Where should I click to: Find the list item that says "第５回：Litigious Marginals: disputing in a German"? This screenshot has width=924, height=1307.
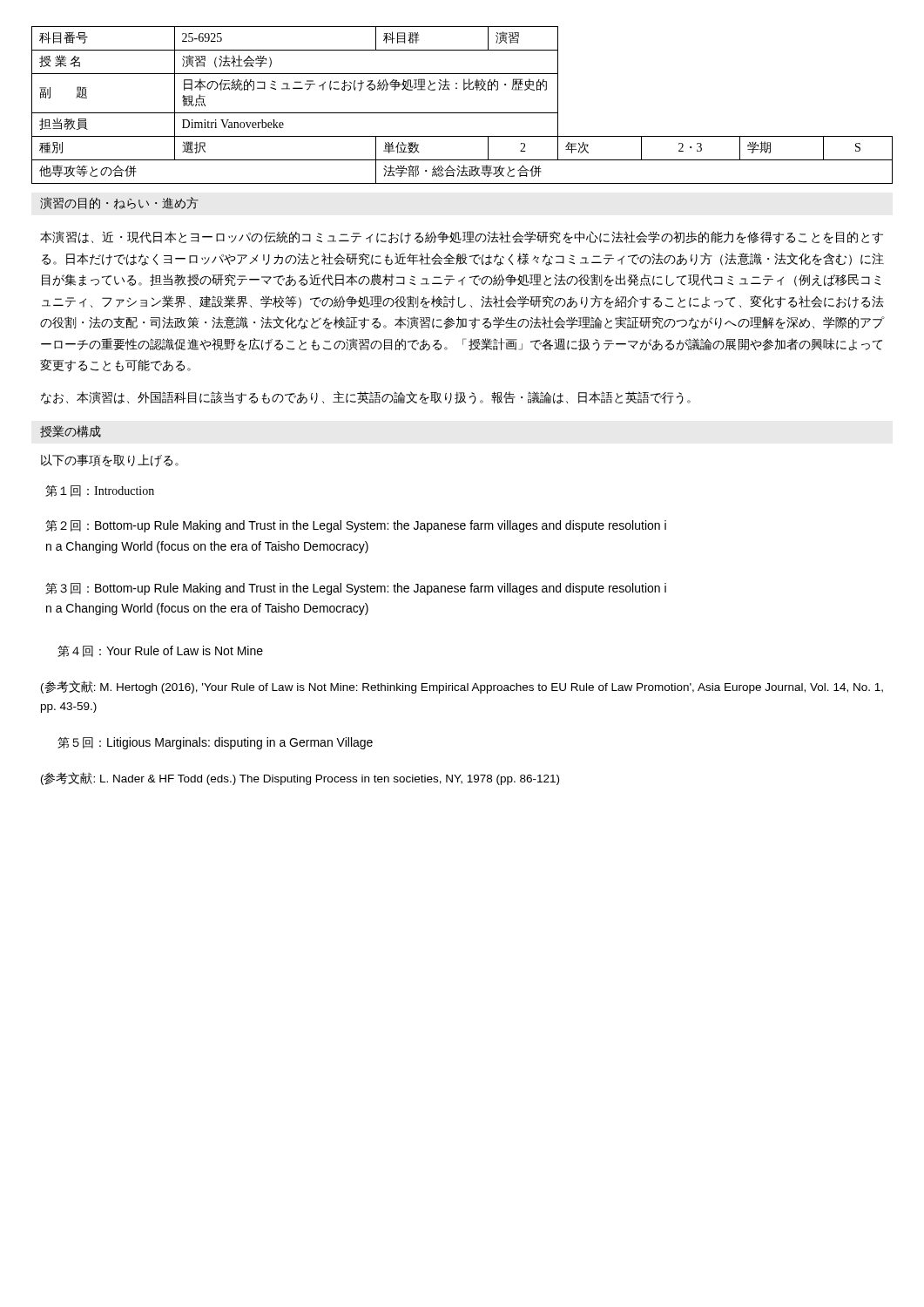click(209, 743)
